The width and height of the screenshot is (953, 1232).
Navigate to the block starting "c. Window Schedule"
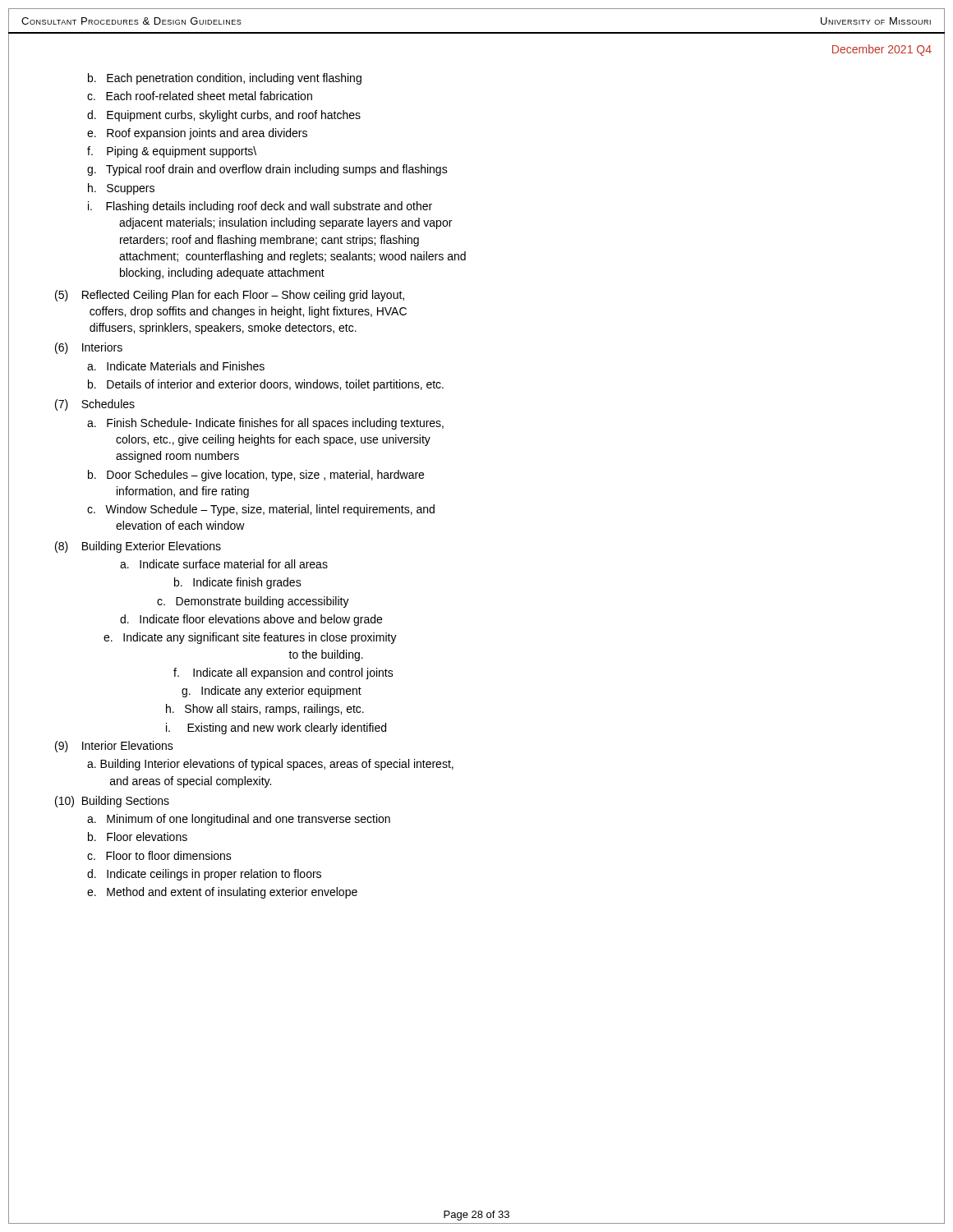coord(261,518)
